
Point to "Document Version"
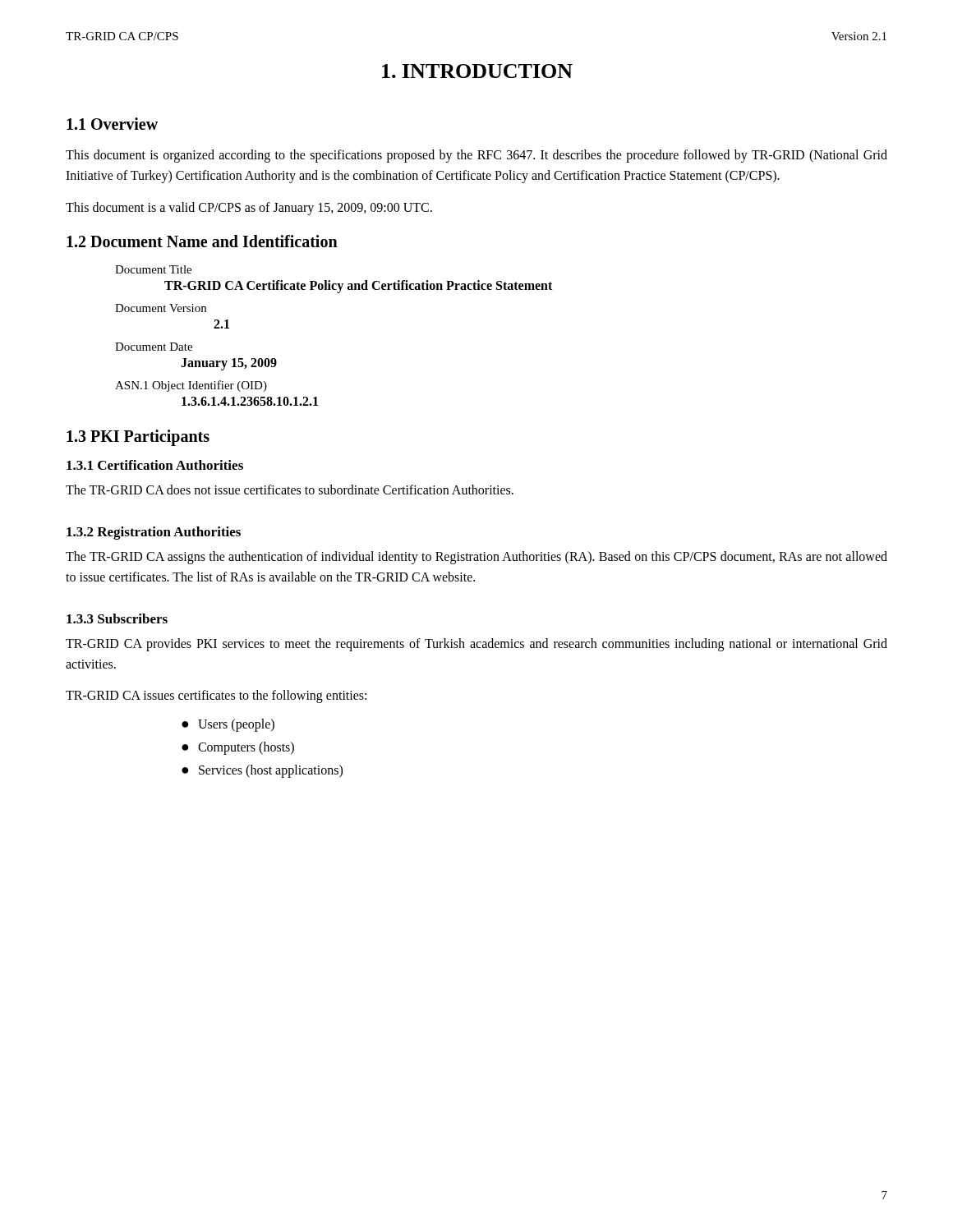click(161, 308)
